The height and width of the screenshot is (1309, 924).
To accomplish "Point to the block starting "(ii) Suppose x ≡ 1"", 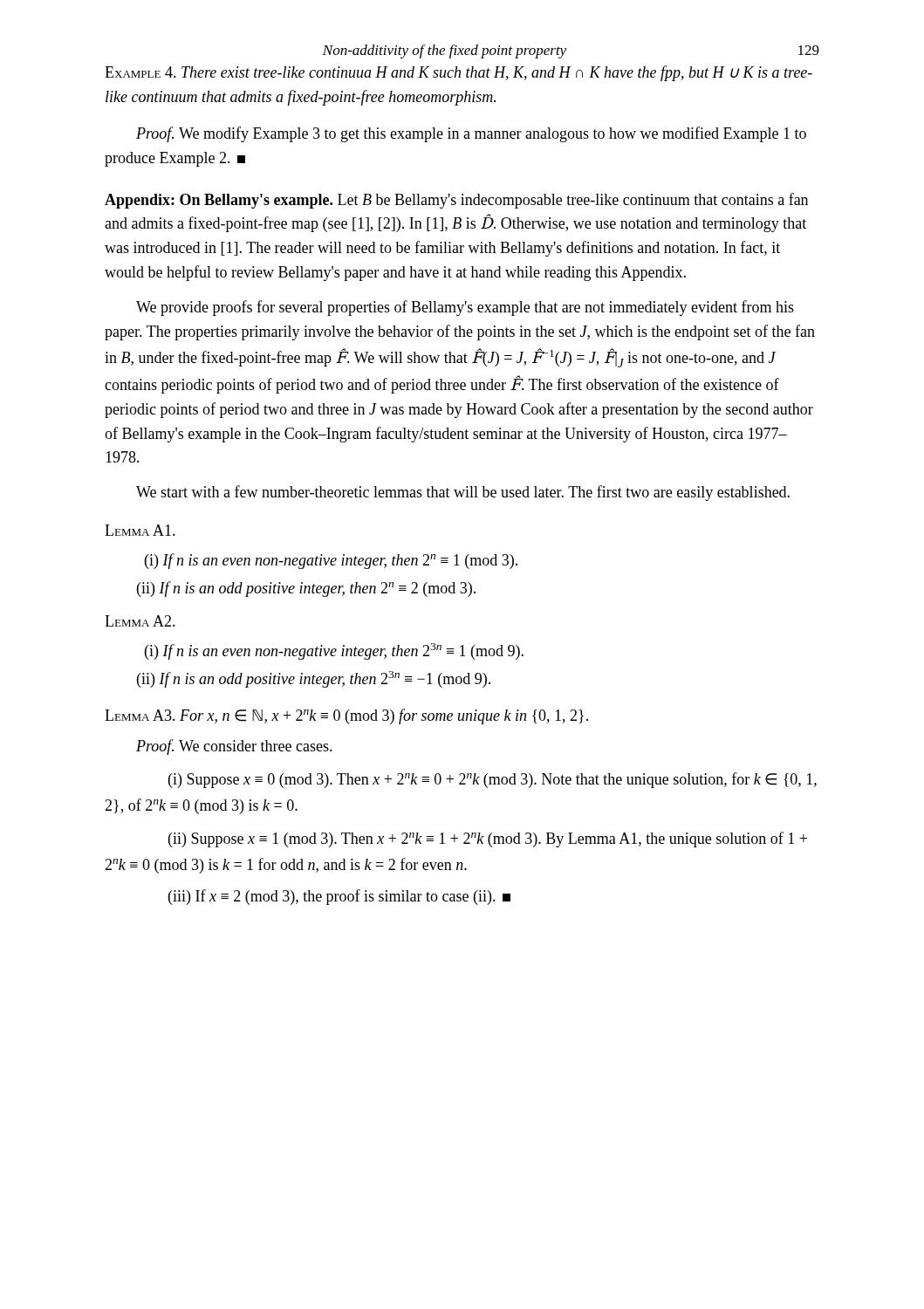I will point(456,850).
